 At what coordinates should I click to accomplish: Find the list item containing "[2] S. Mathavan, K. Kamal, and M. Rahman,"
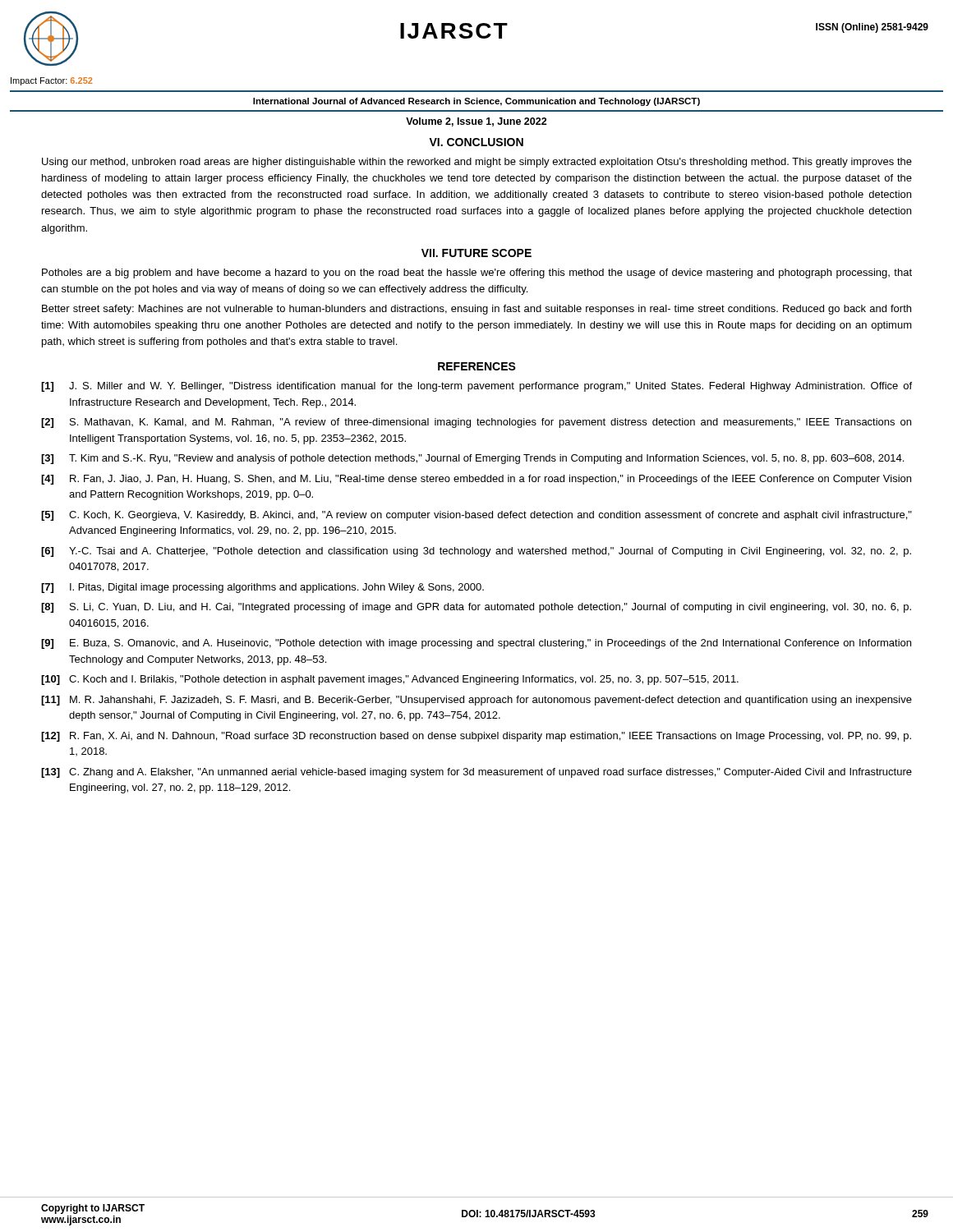click(x=476, y=430)
